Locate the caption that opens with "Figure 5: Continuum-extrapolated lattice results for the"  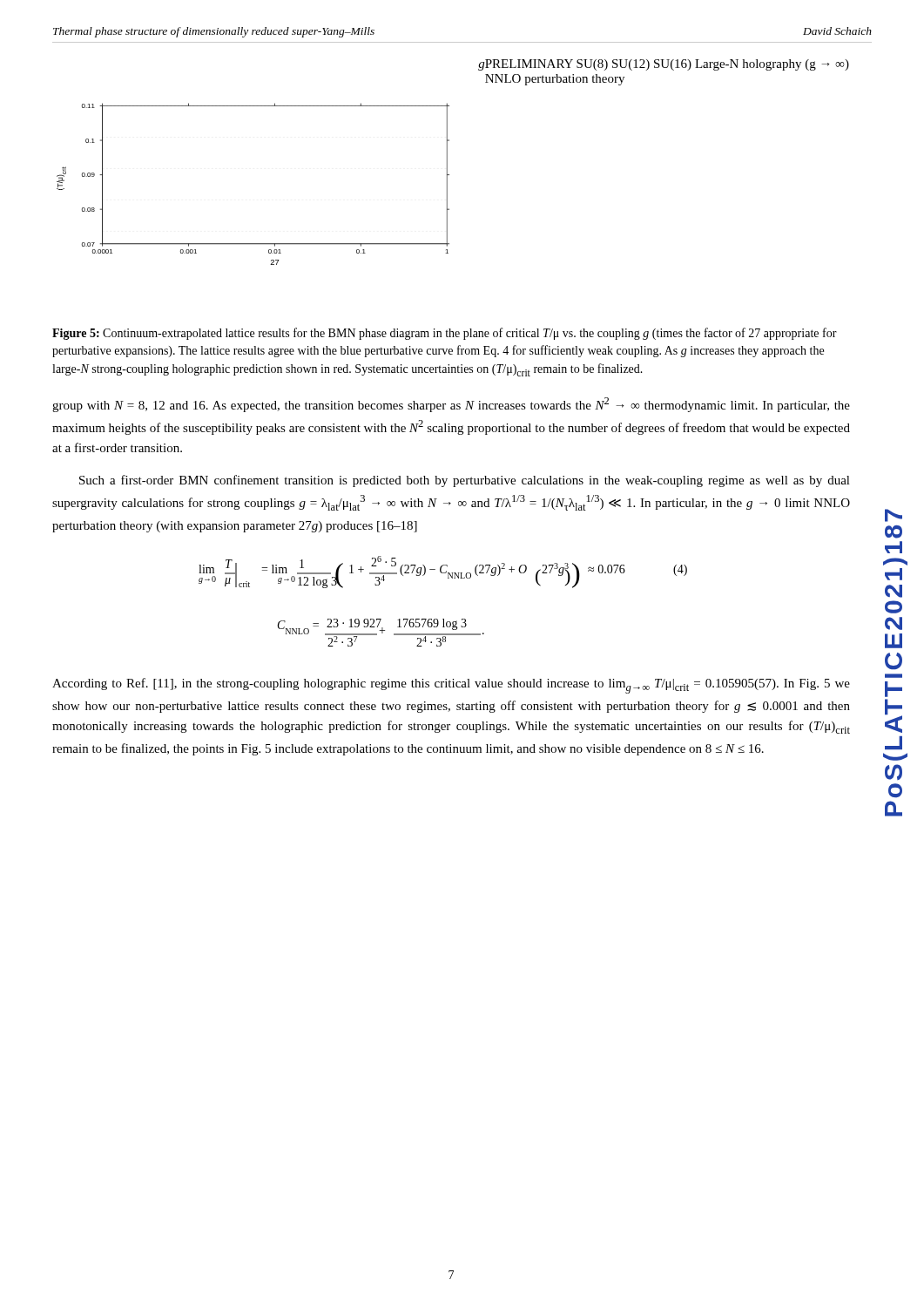pyautogui.click(x=444, y=353)
